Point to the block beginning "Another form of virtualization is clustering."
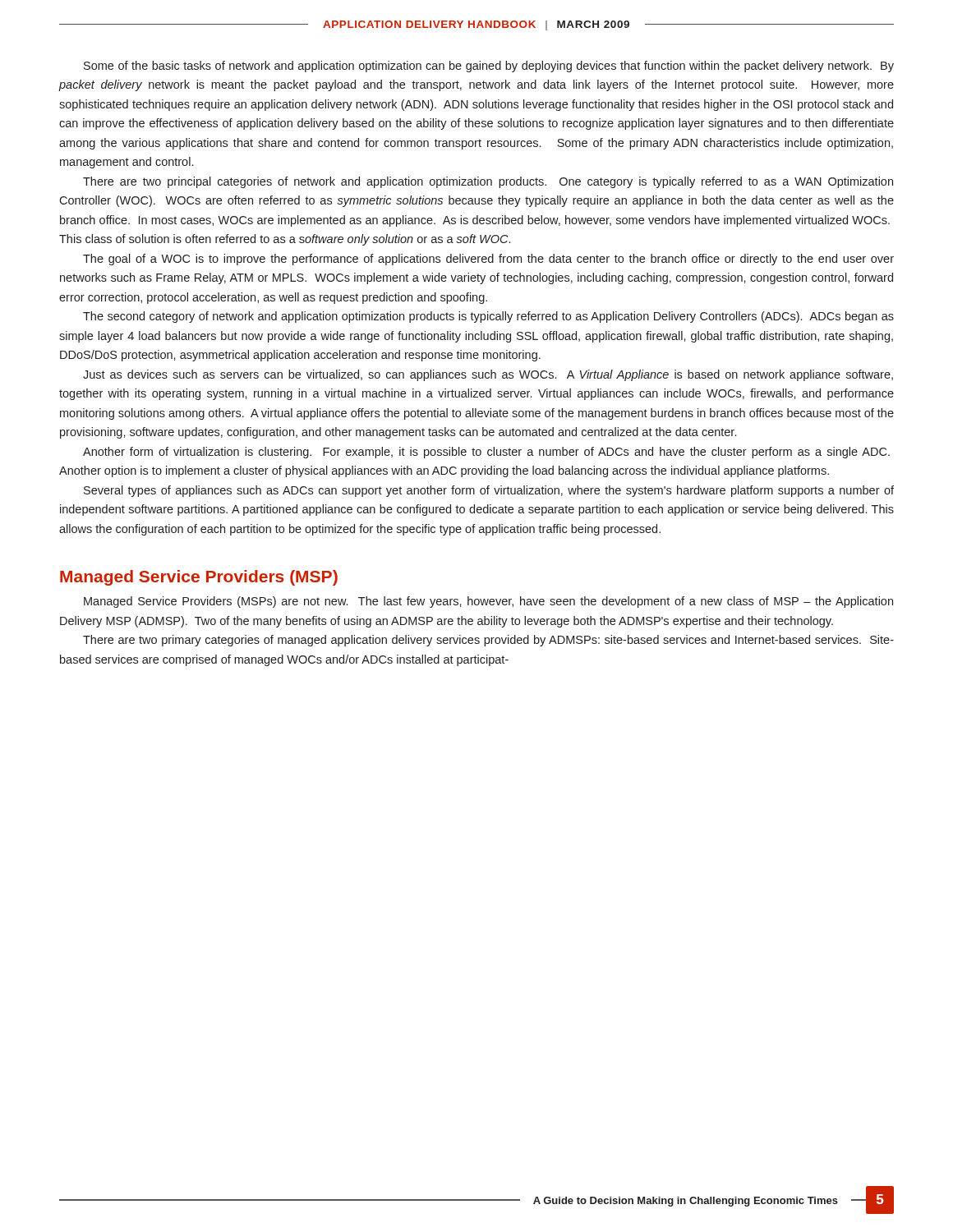The image size is (953, 1232). (x=476, y=462)
